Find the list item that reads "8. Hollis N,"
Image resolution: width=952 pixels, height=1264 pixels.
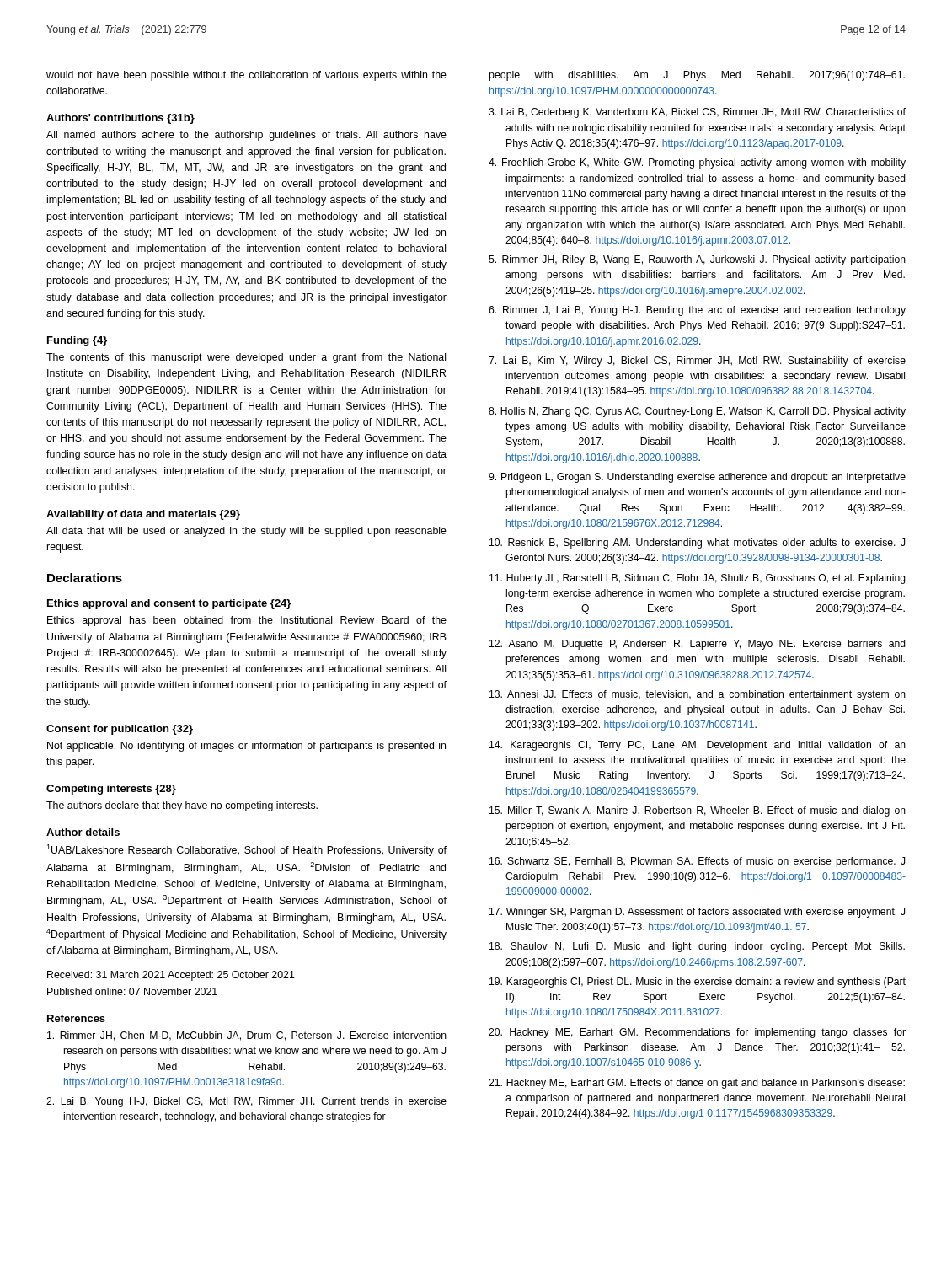(x=697, y=434)
